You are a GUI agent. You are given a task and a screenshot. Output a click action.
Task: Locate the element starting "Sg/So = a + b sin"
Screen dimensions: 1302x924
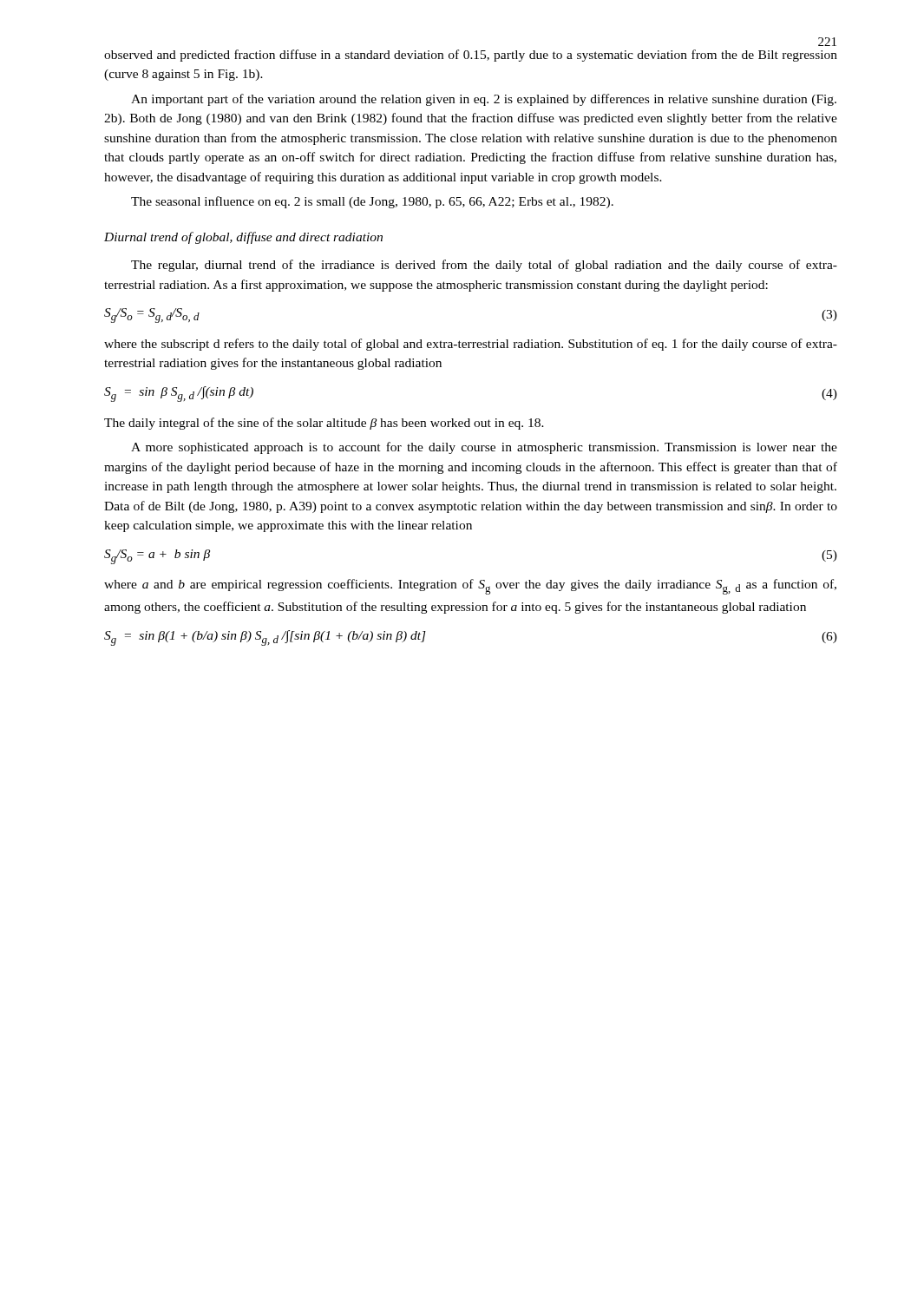tap(152, 557)
